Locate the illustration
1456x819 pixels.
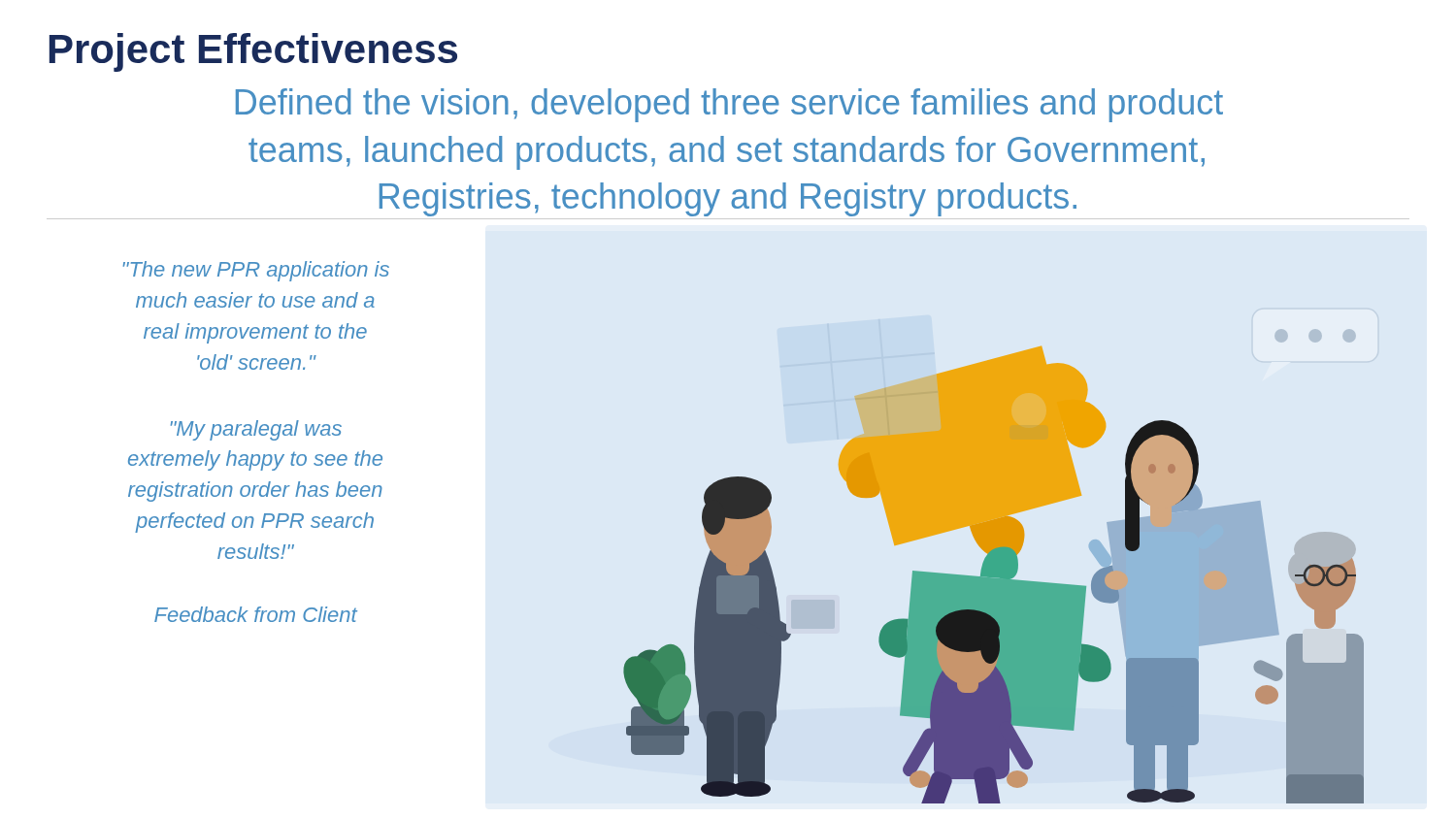point(956,517)
